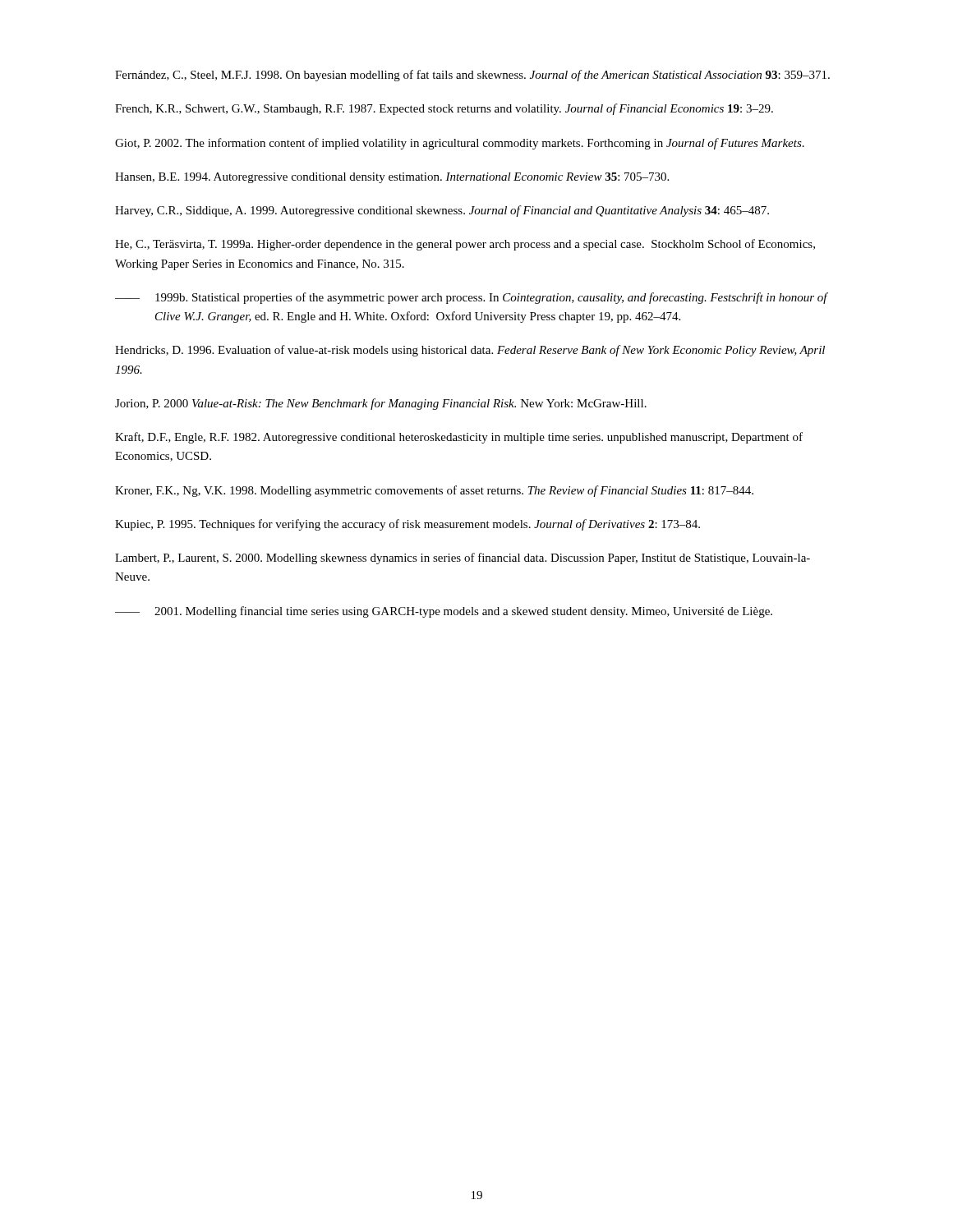Click the passage that begins "French, K.R., Schwert,"
Image resolution: width=953 pixels, height=1232 pixels.
pyautogui.click(x=444, y=109)
